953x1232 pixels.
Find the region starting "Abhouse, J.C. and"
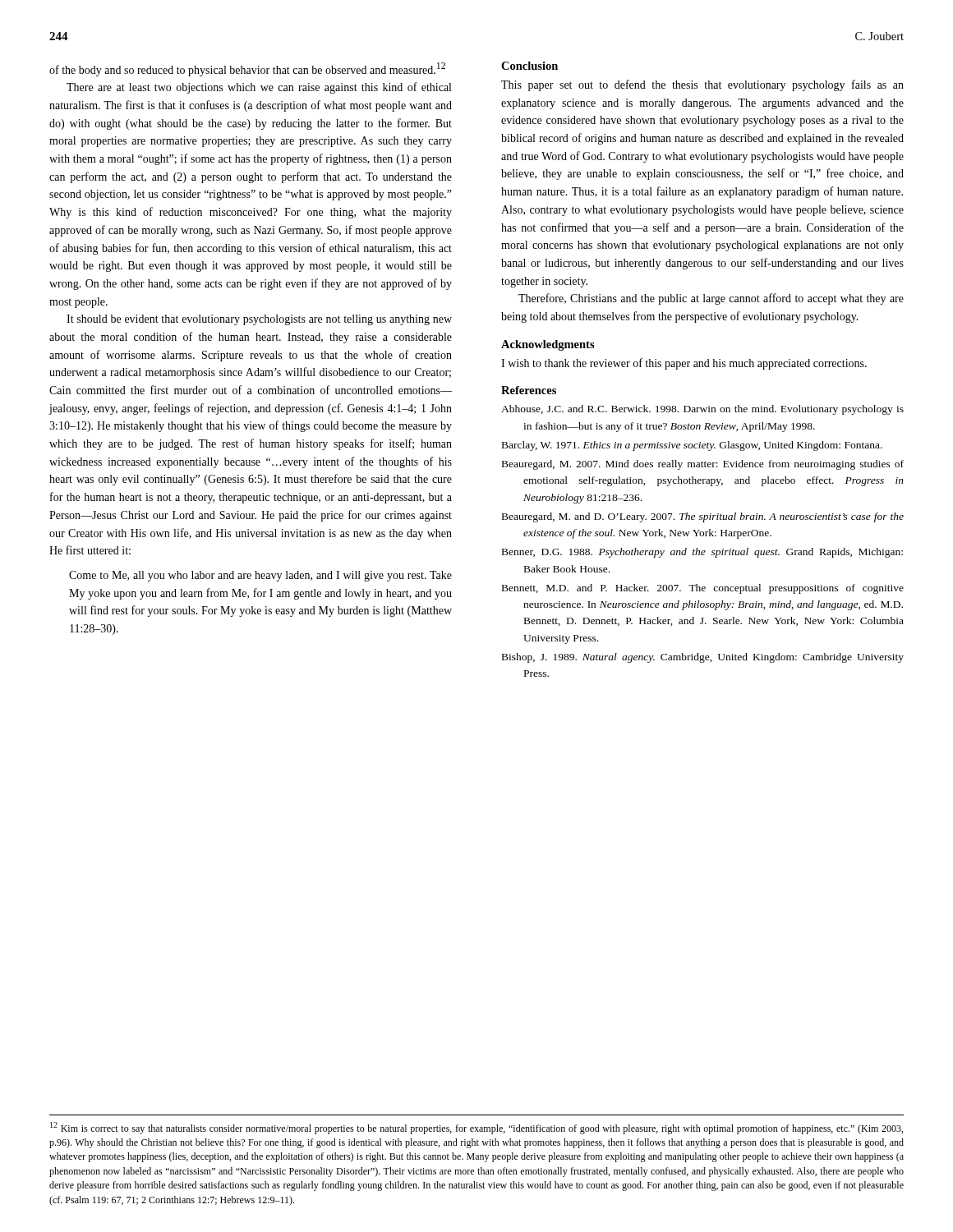pyautogui.click(x=702, y=541)
